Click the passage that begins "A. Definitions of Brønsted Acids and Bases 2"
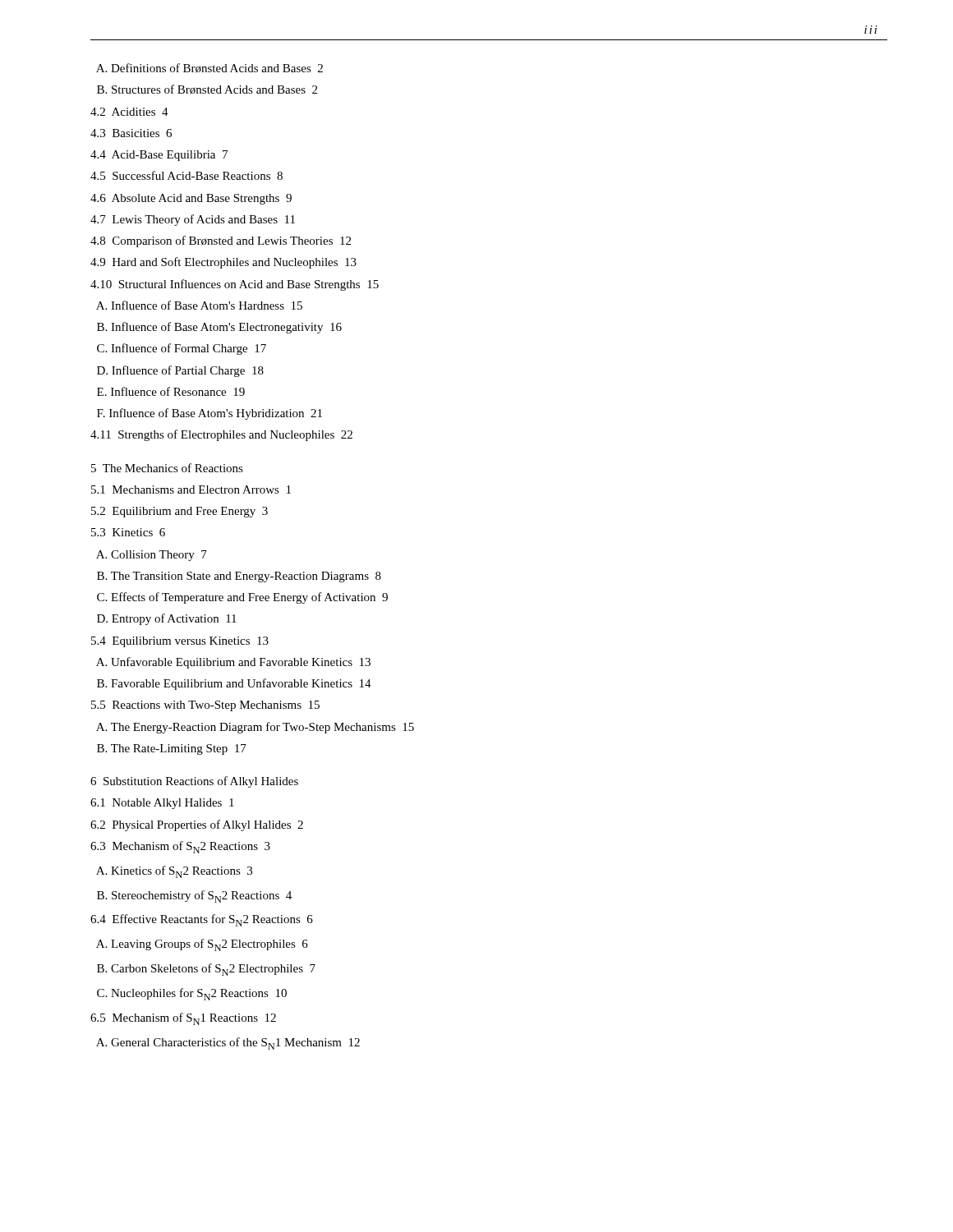 point(209,68)
